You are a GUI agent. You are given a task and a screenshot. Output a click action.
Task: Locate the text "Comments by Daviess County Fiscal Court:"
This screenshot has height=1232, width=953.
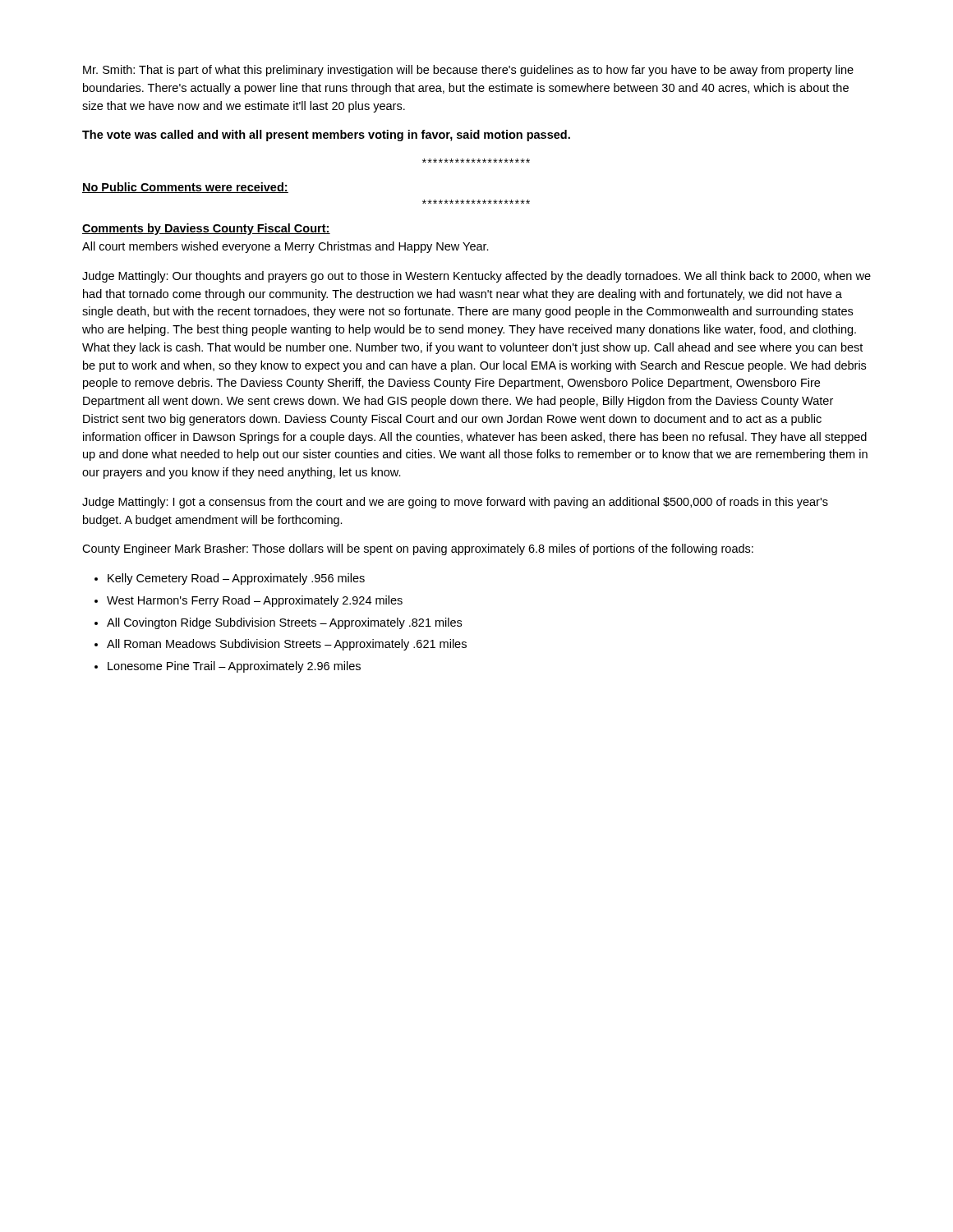[206, 228]
